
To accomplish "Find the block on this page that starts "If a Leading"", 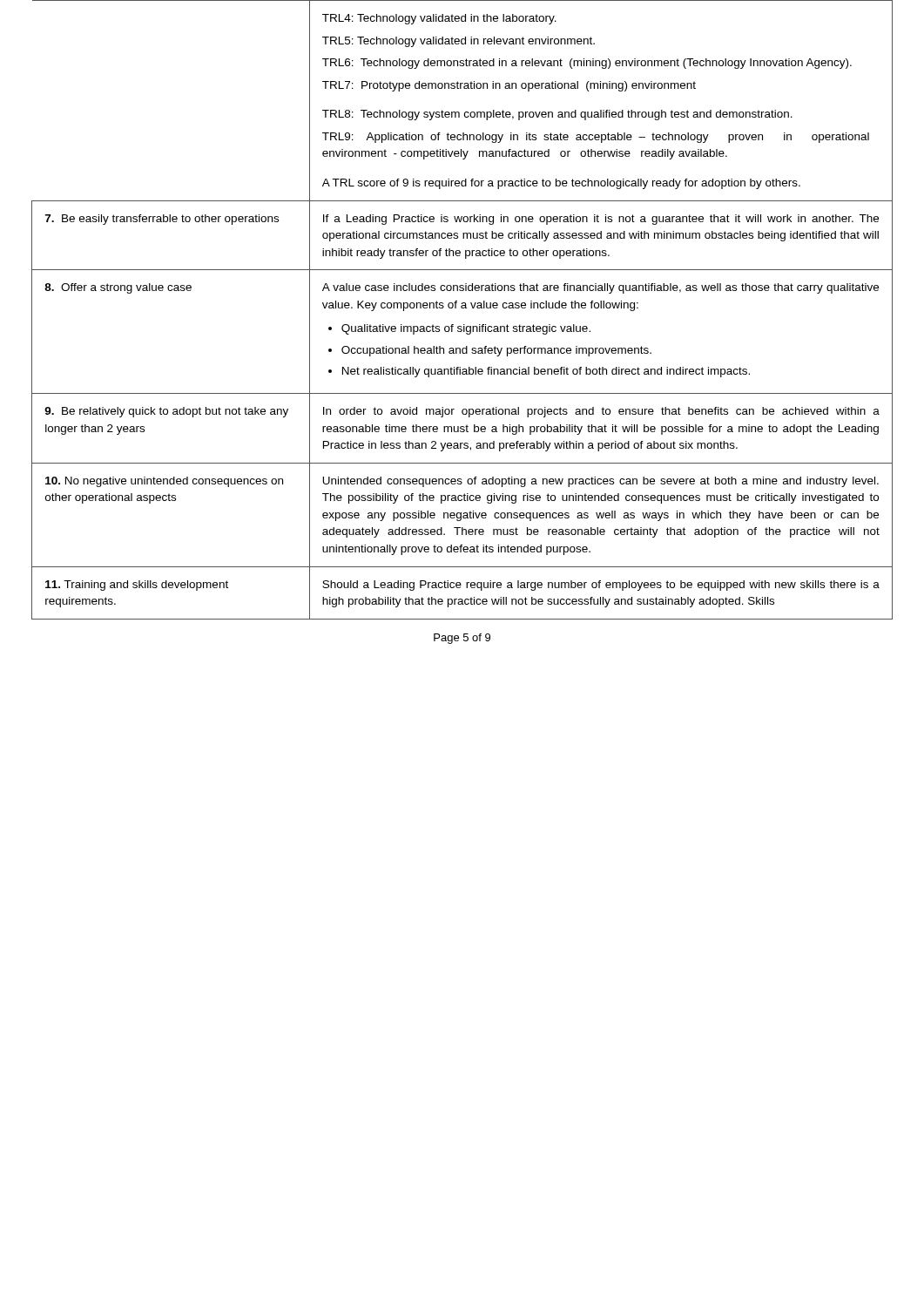I will (601, 235).
